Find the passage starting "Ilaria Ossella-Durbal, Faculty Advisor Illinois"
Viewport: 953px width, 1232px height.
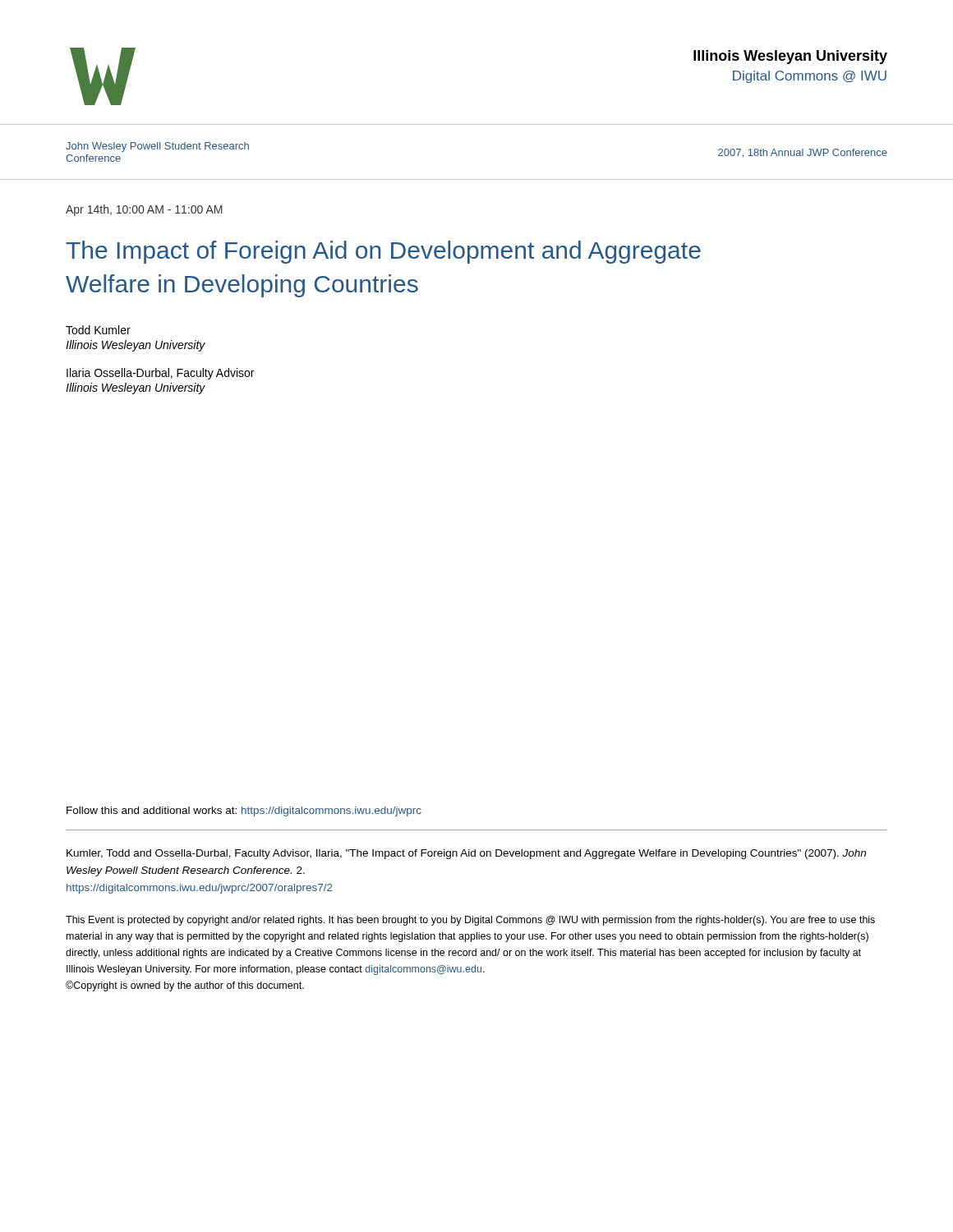[160, 374]
